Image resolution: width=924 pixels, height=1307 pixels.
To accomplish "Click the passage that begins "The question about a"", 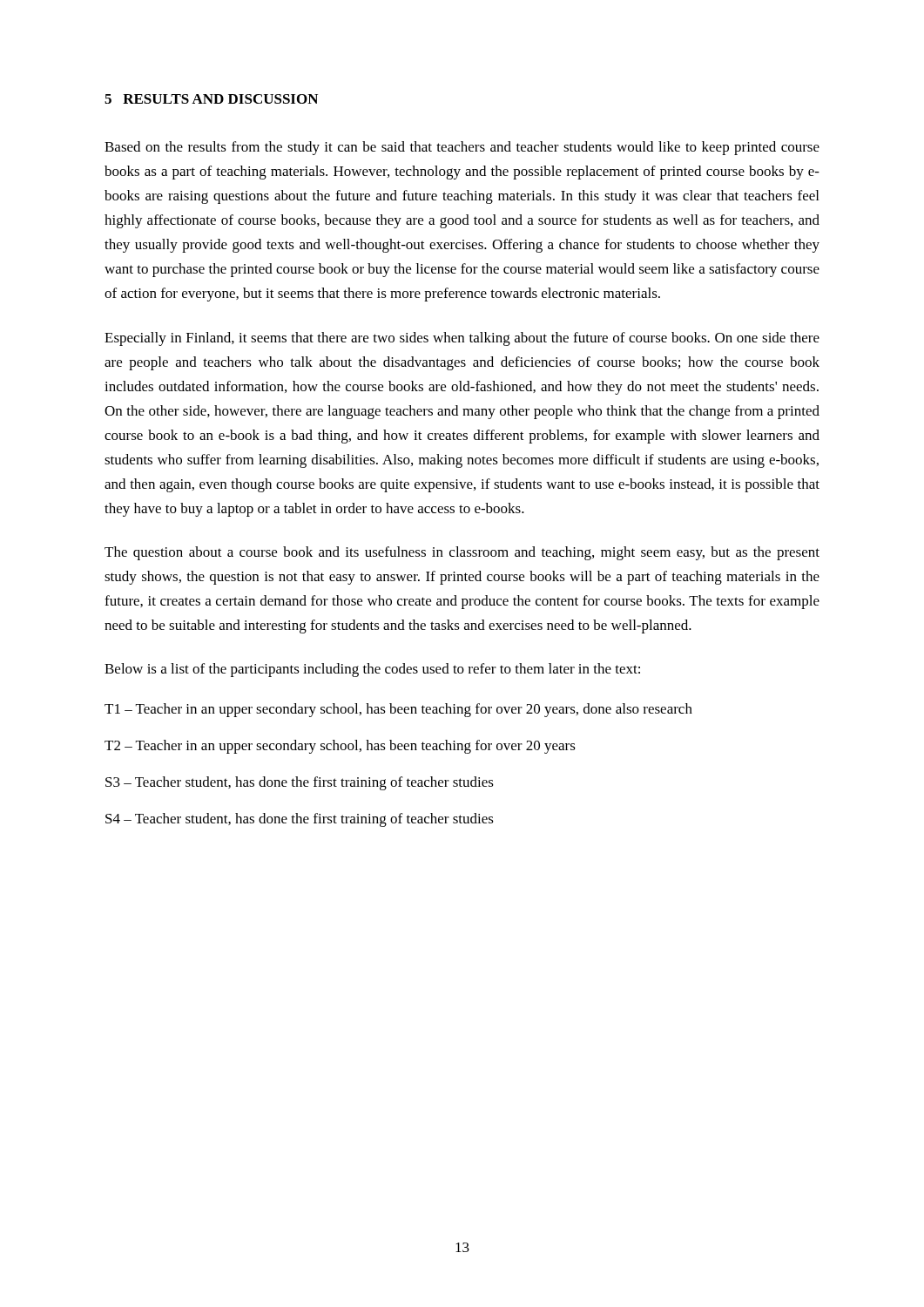I will tap(462, 589).
